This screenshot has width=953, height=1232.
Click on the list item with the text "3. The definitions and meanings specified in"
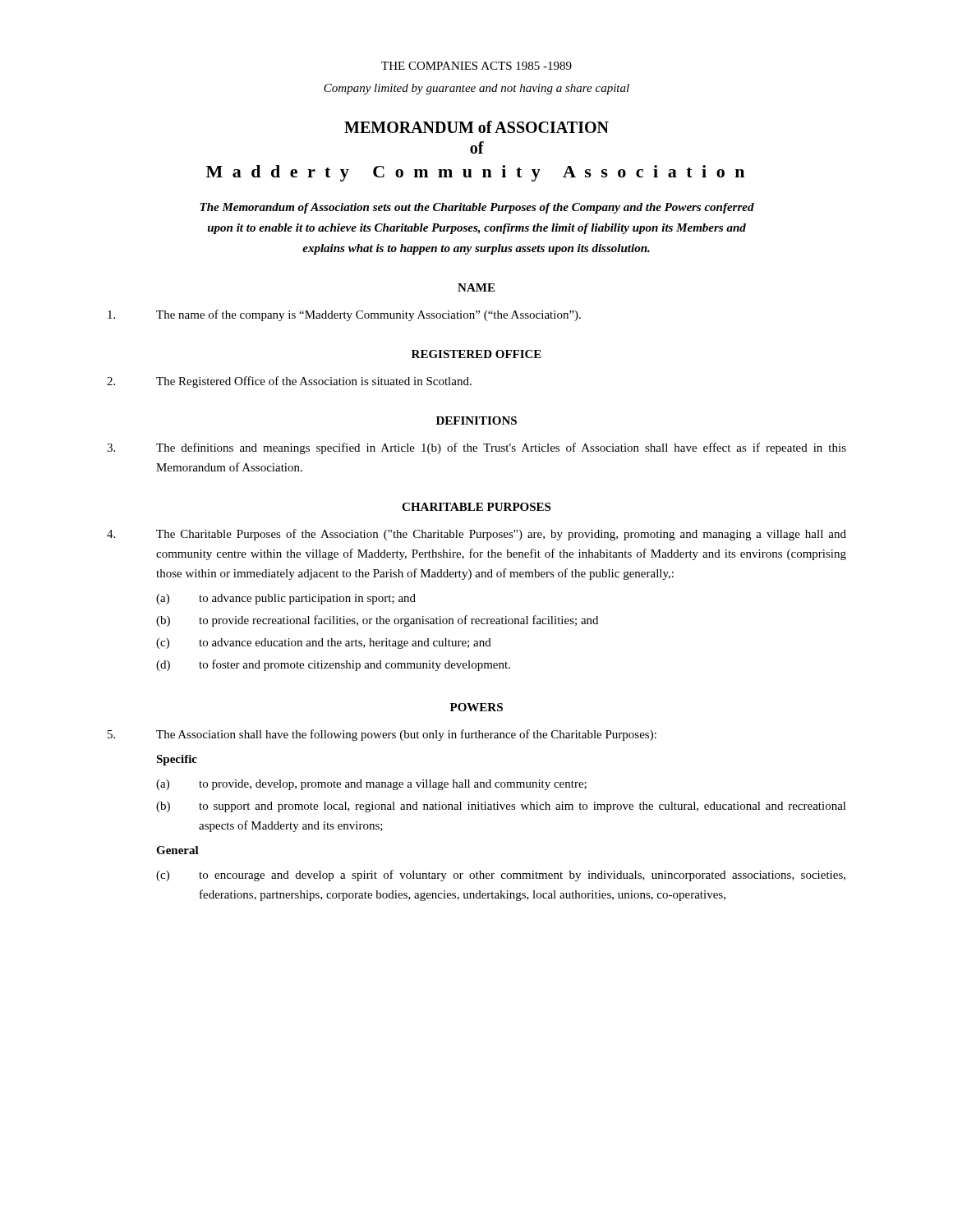coord(476,458)
